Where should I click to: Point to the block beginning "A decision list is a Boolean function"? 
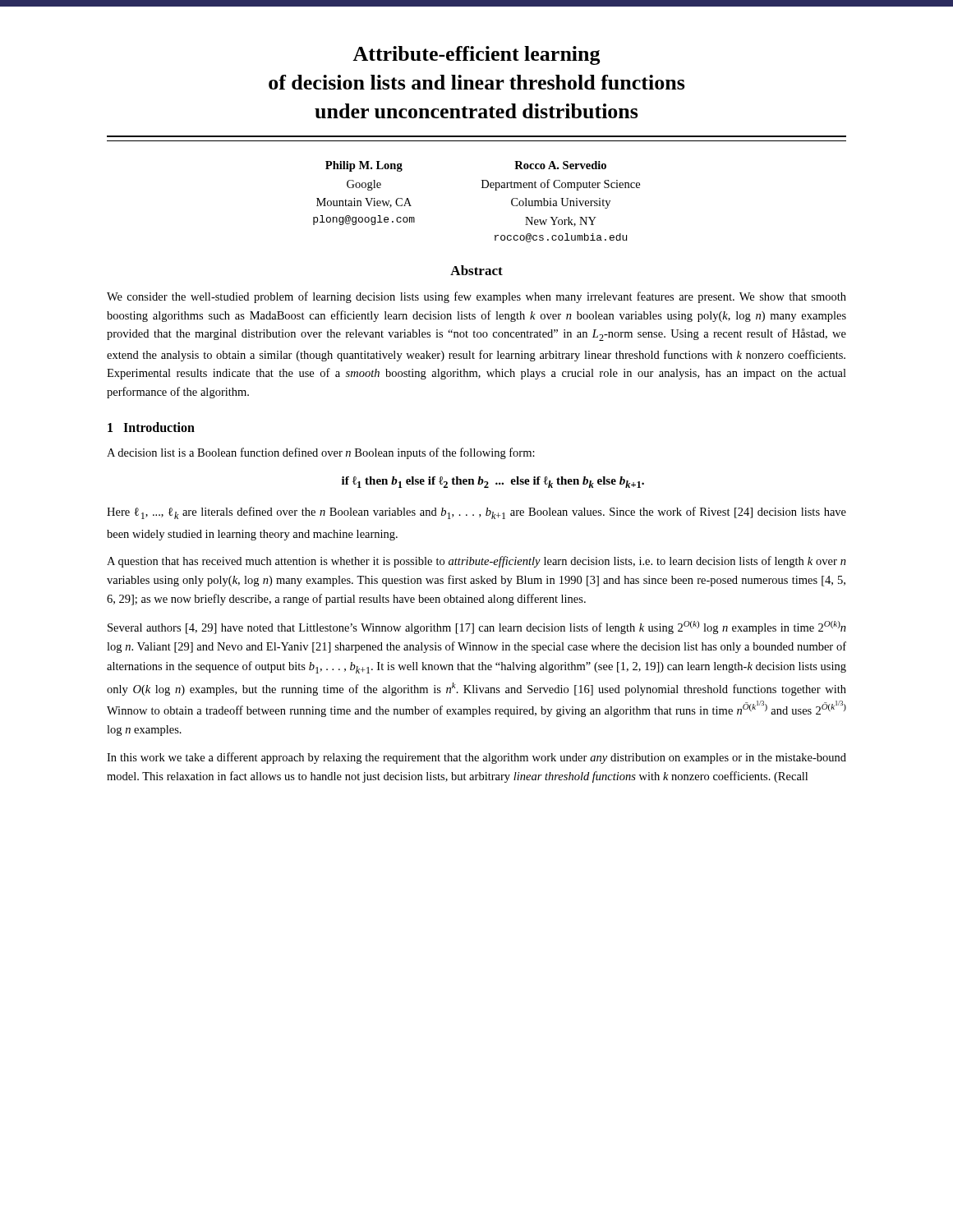(321, 453)
